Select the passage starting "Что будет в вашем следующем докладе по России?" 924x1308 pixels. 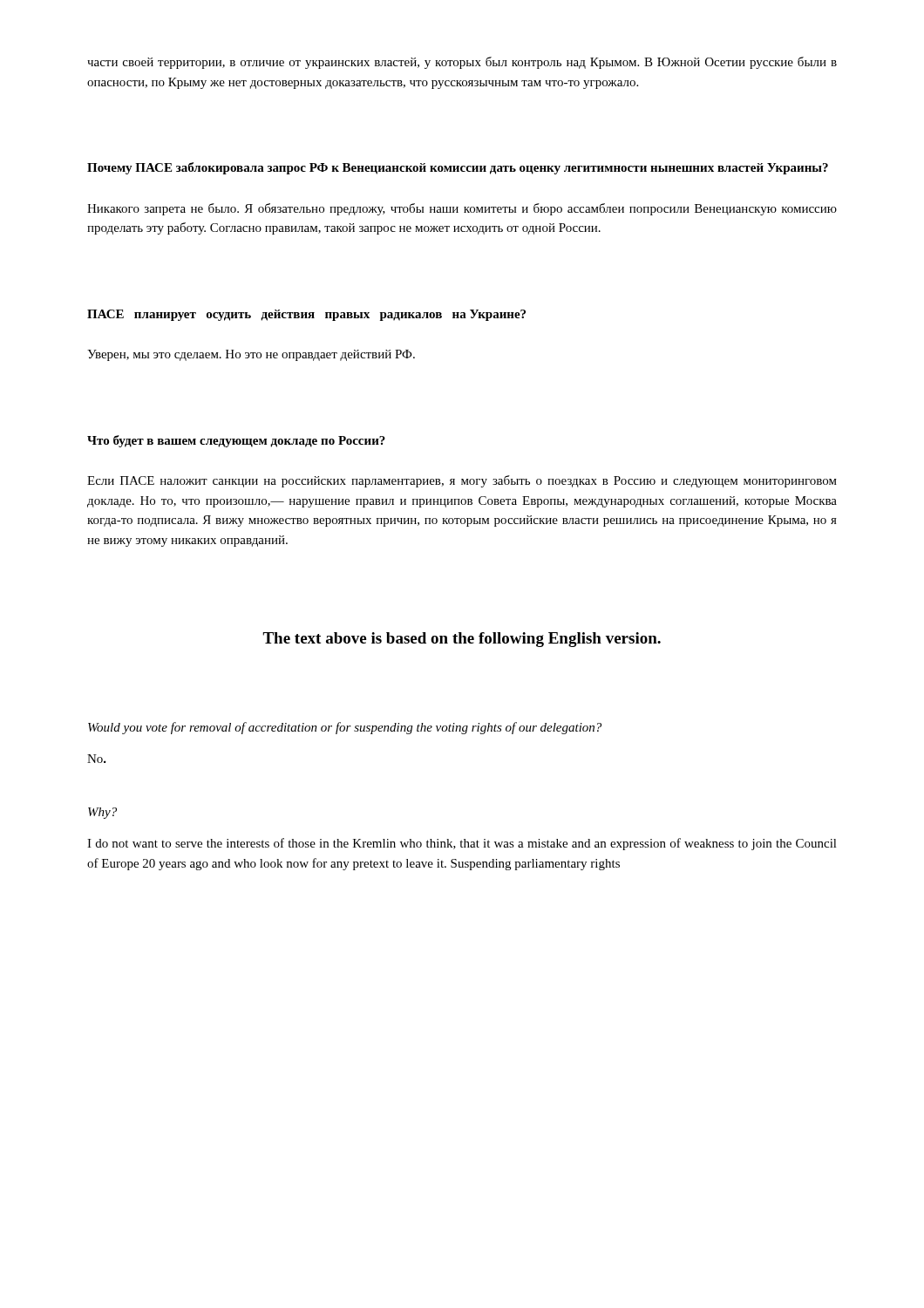tap(236, 440)
